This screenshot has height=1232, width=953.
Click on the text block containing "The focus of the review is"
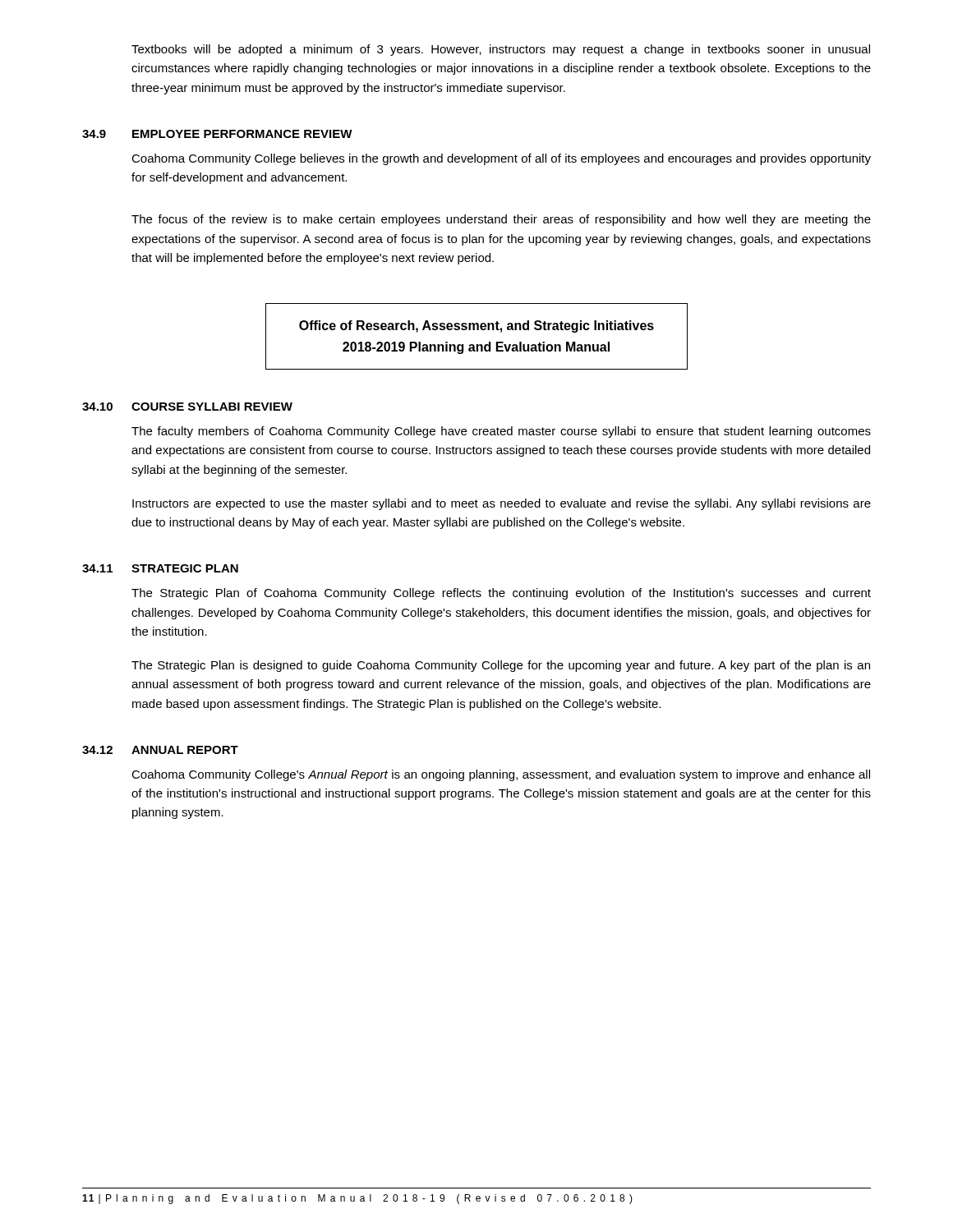click(x=501, y=238)
